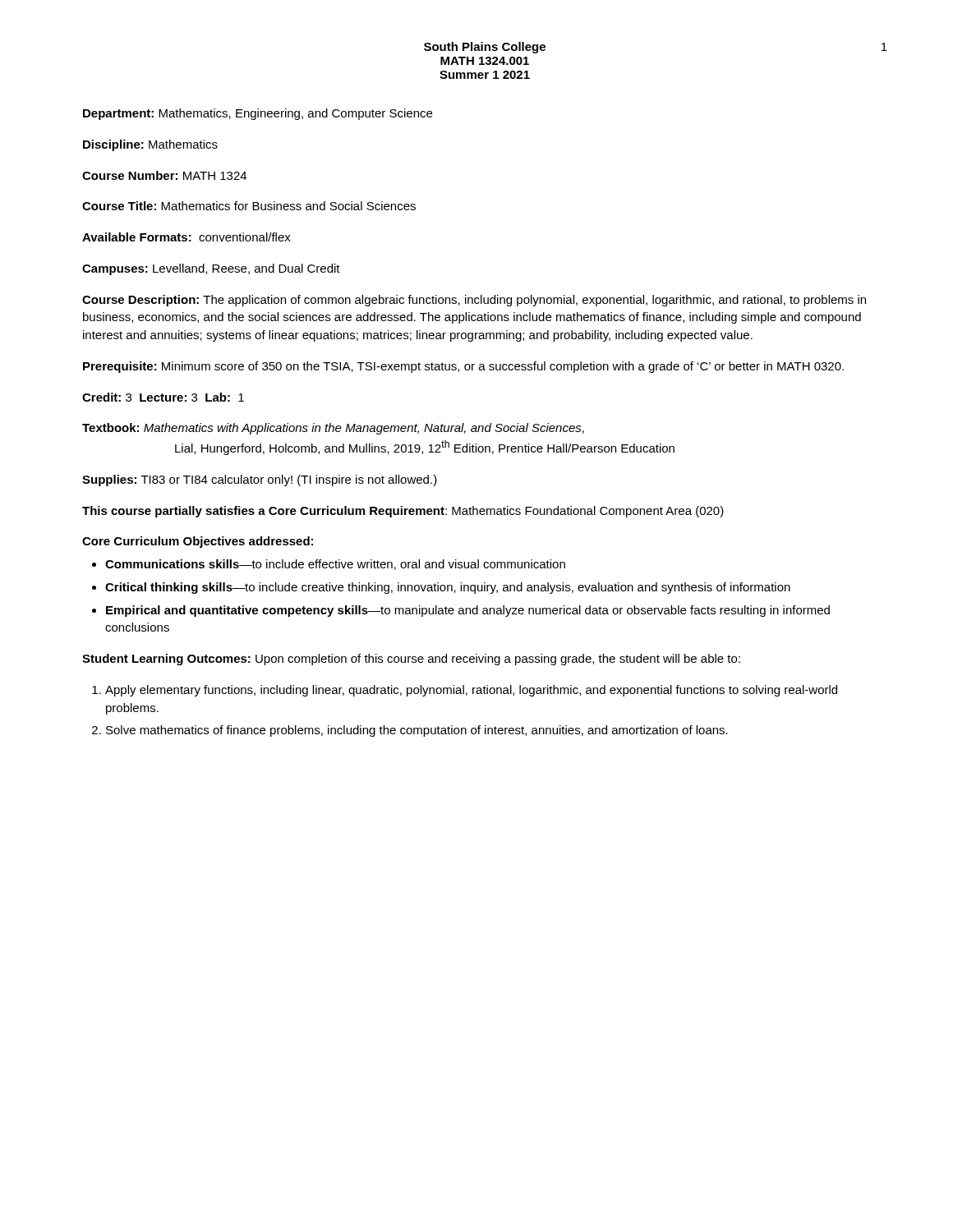Locate the section header that opens with "Core Curriculum Objectives"
Viewport: 953px width, 1232px height.
(x=198, y=541)
